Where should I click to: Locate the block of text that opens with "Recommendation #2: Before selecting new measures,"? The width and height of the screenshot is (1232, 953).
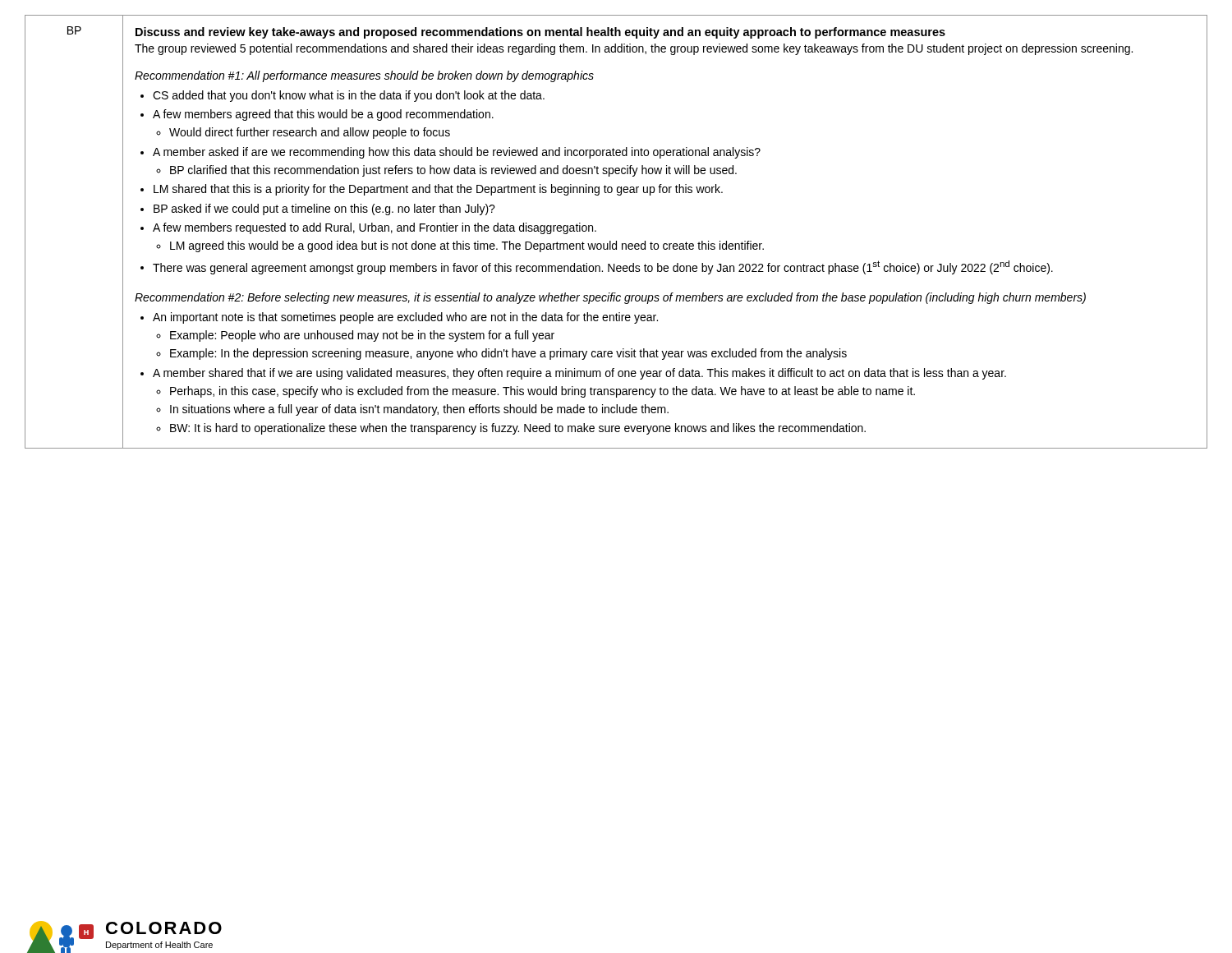tap(611, 297)
